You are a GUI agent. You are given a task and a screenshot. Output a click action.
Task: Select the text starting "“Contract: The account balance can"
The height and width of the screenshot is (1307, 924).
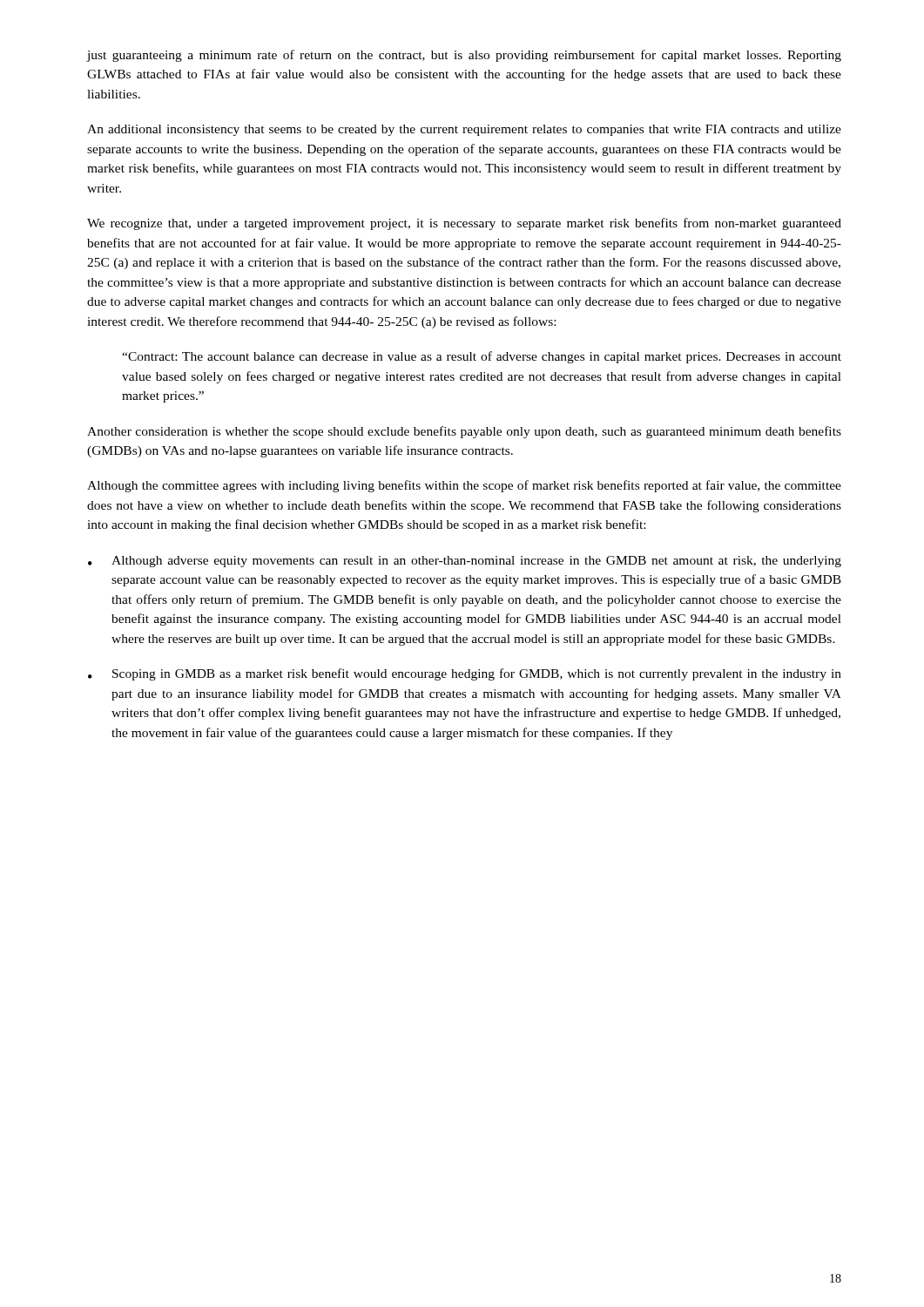coord(482,376)
